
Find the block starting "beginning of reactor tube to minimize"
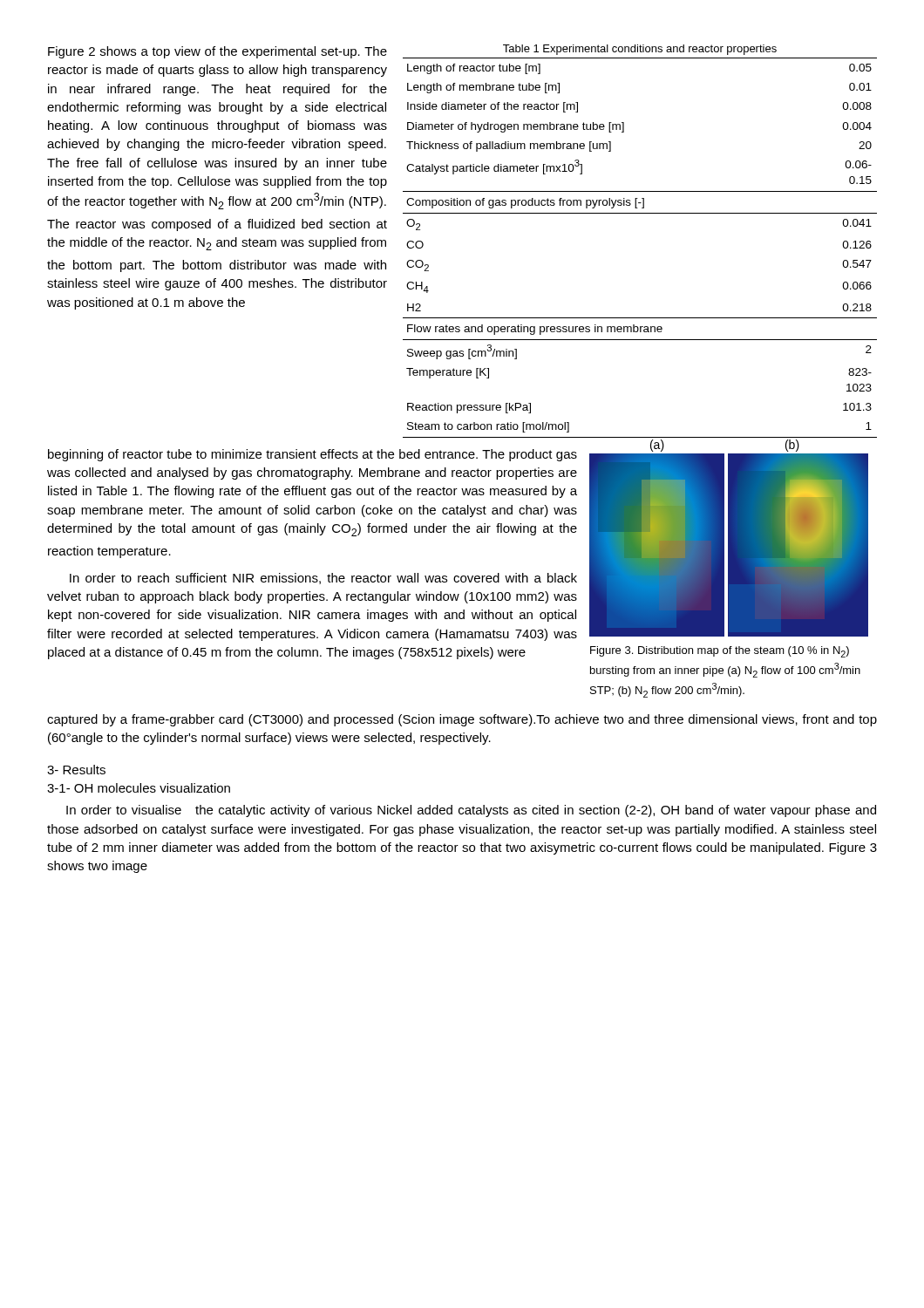pos(312,502)
